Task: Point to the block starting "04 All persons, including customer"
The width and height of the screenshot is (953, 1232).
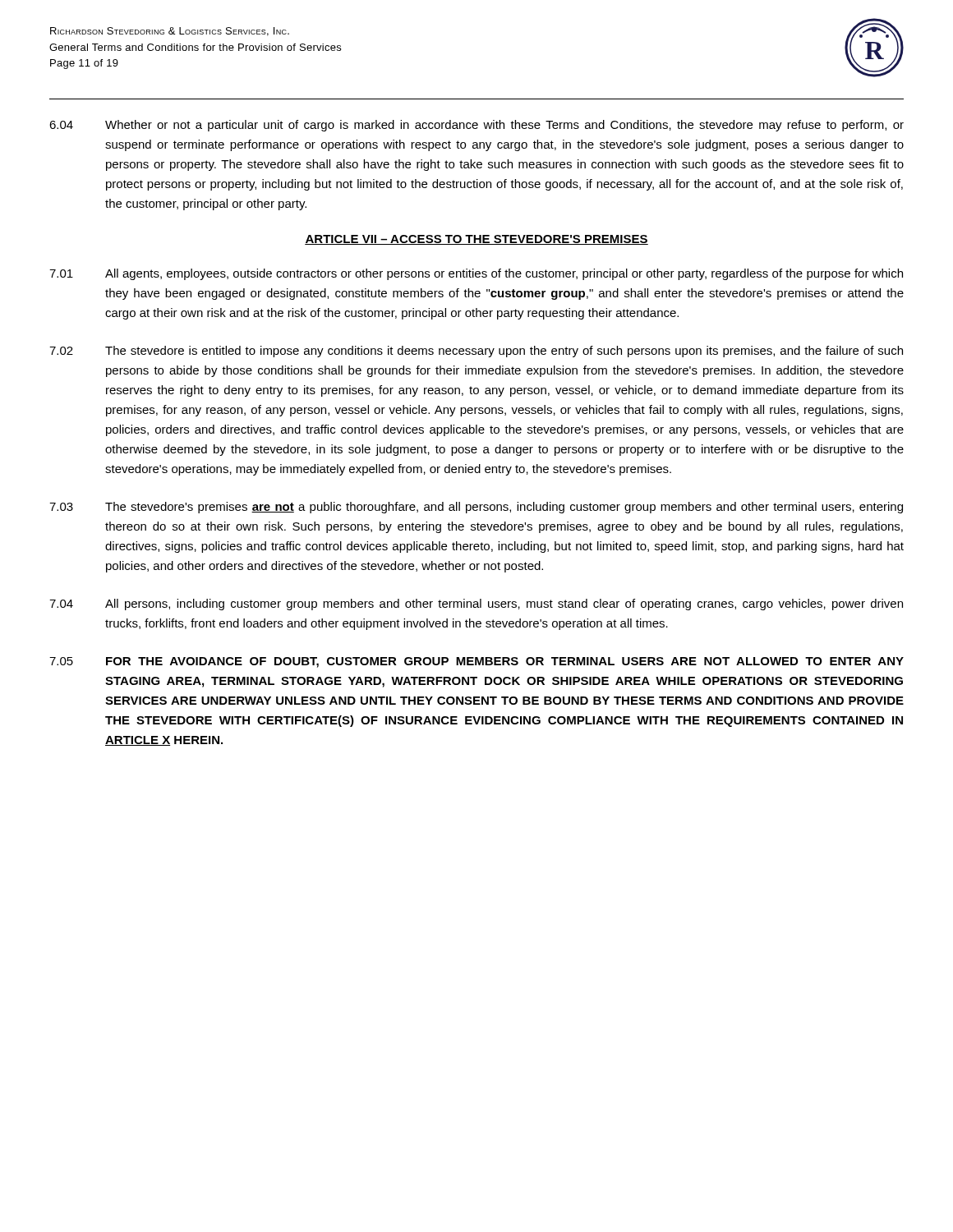Action: (x=476, y=614)
